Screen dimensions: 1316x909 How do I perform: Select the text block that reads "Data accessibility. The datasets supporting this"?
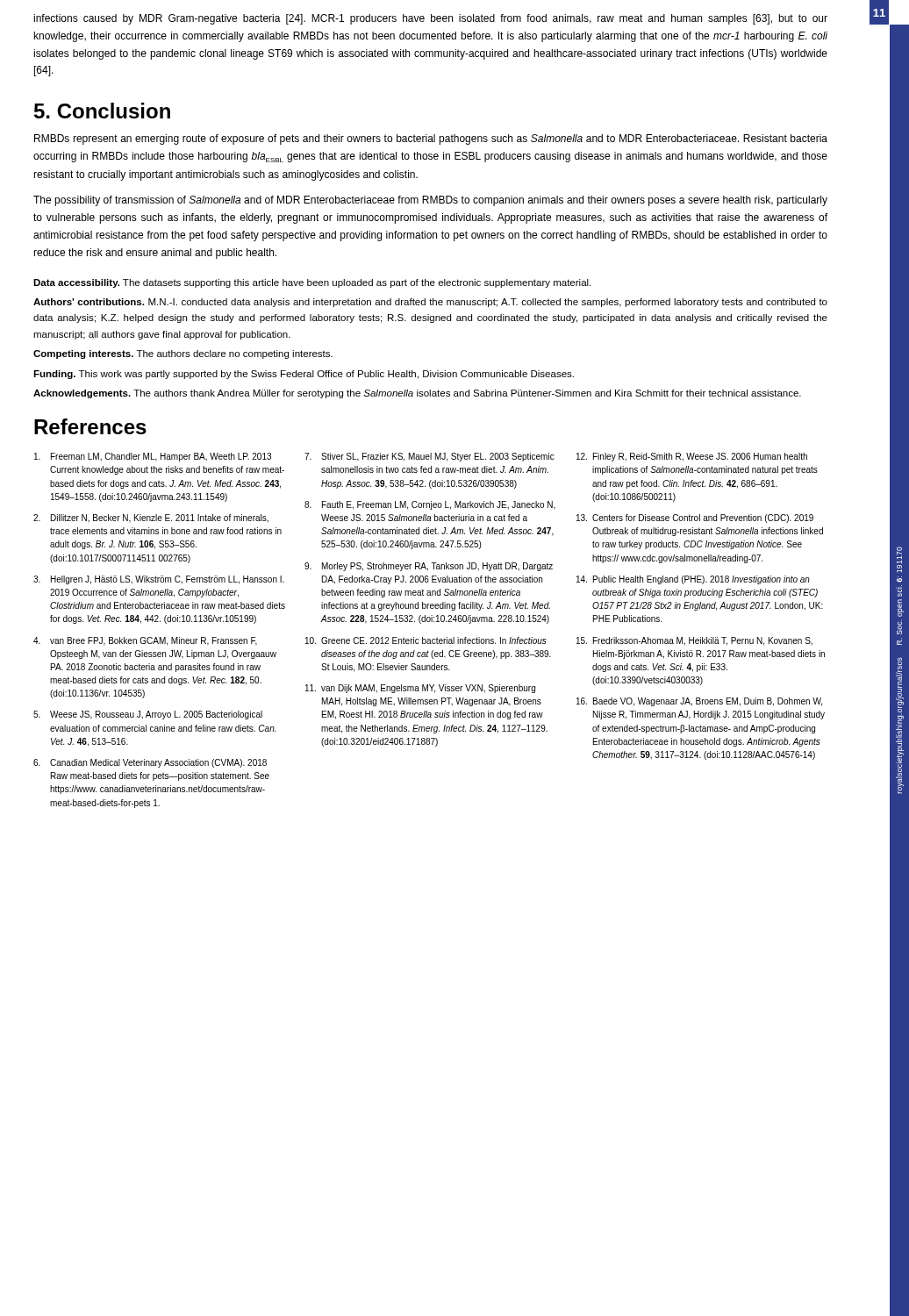pos(313,282)
